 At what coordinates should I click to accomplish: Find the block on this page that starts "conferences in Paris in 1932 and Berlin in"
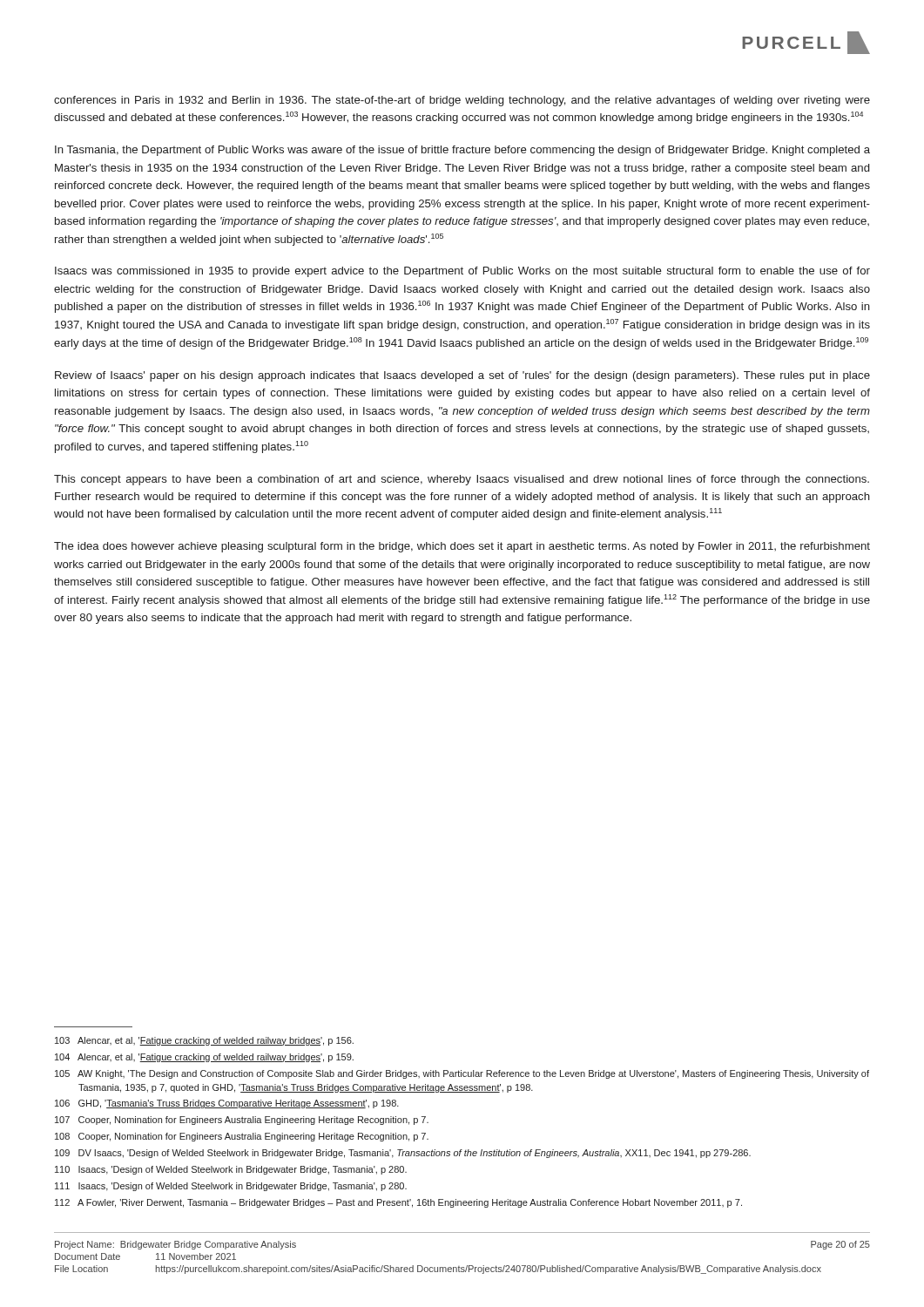tap(462, 109)
